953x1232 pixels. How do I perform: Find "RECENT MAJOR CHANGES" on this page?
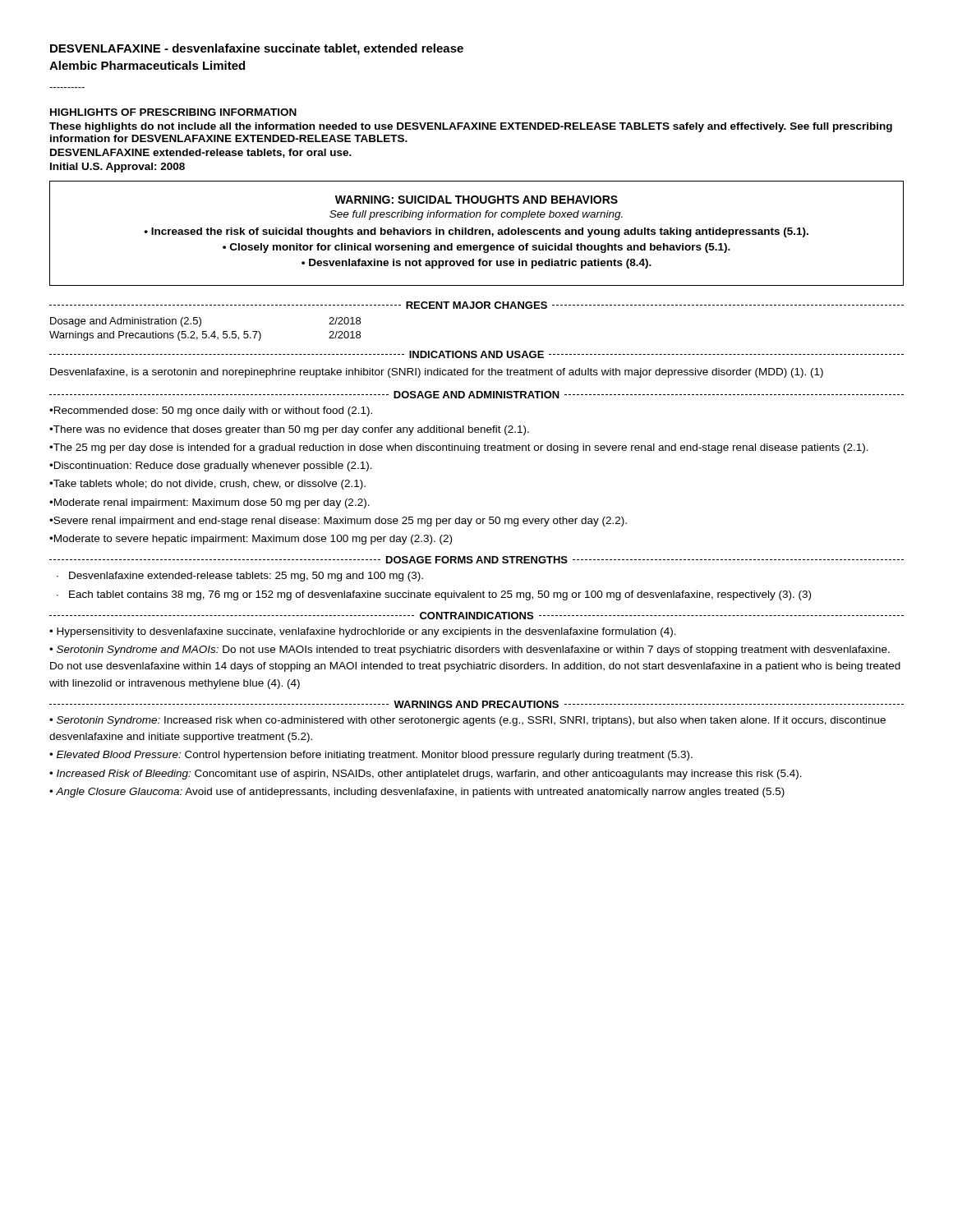click(x=476, y=305)
